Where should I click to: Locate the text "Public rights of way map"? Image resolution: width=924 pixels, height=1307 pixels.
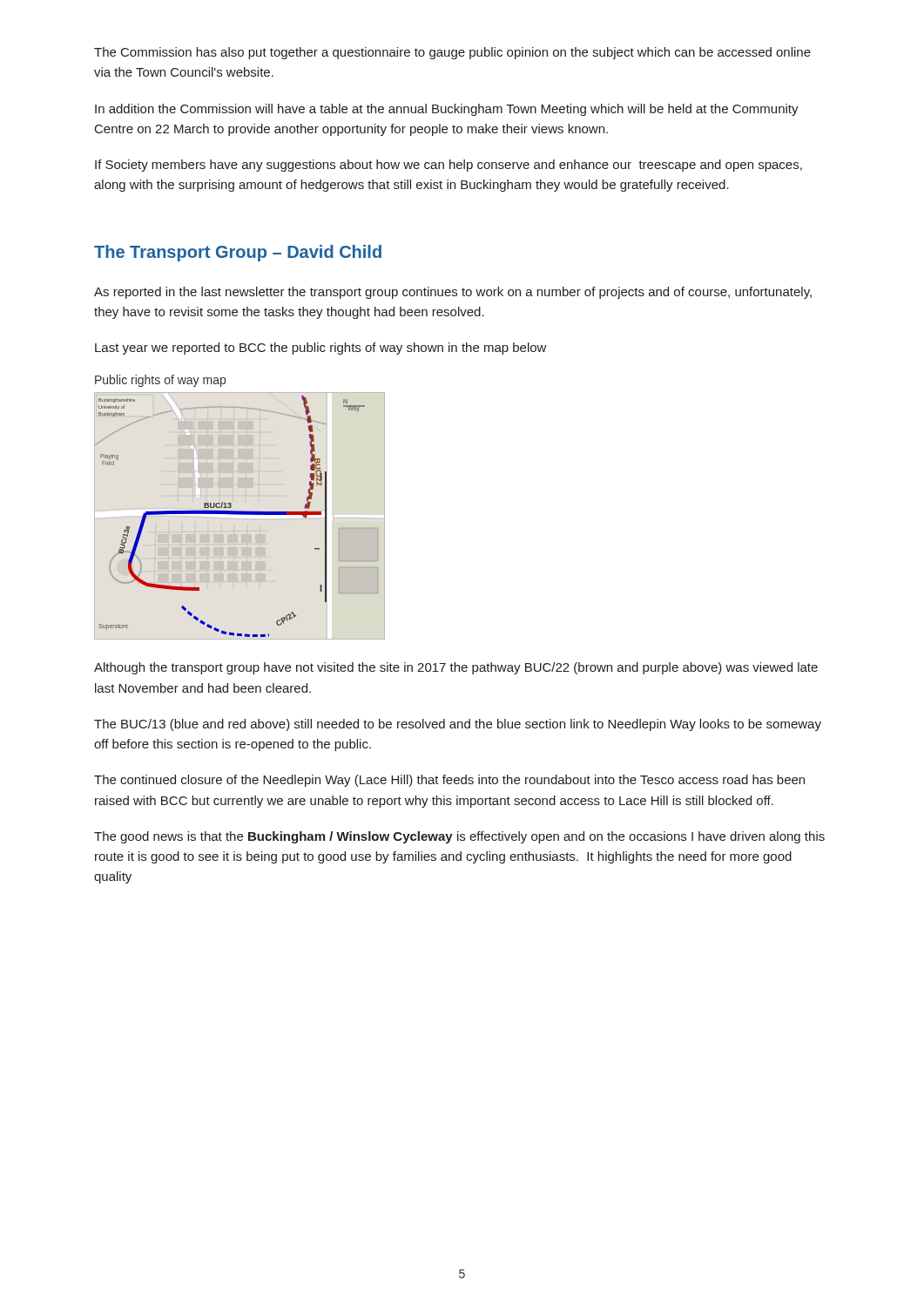coord(160,380)
